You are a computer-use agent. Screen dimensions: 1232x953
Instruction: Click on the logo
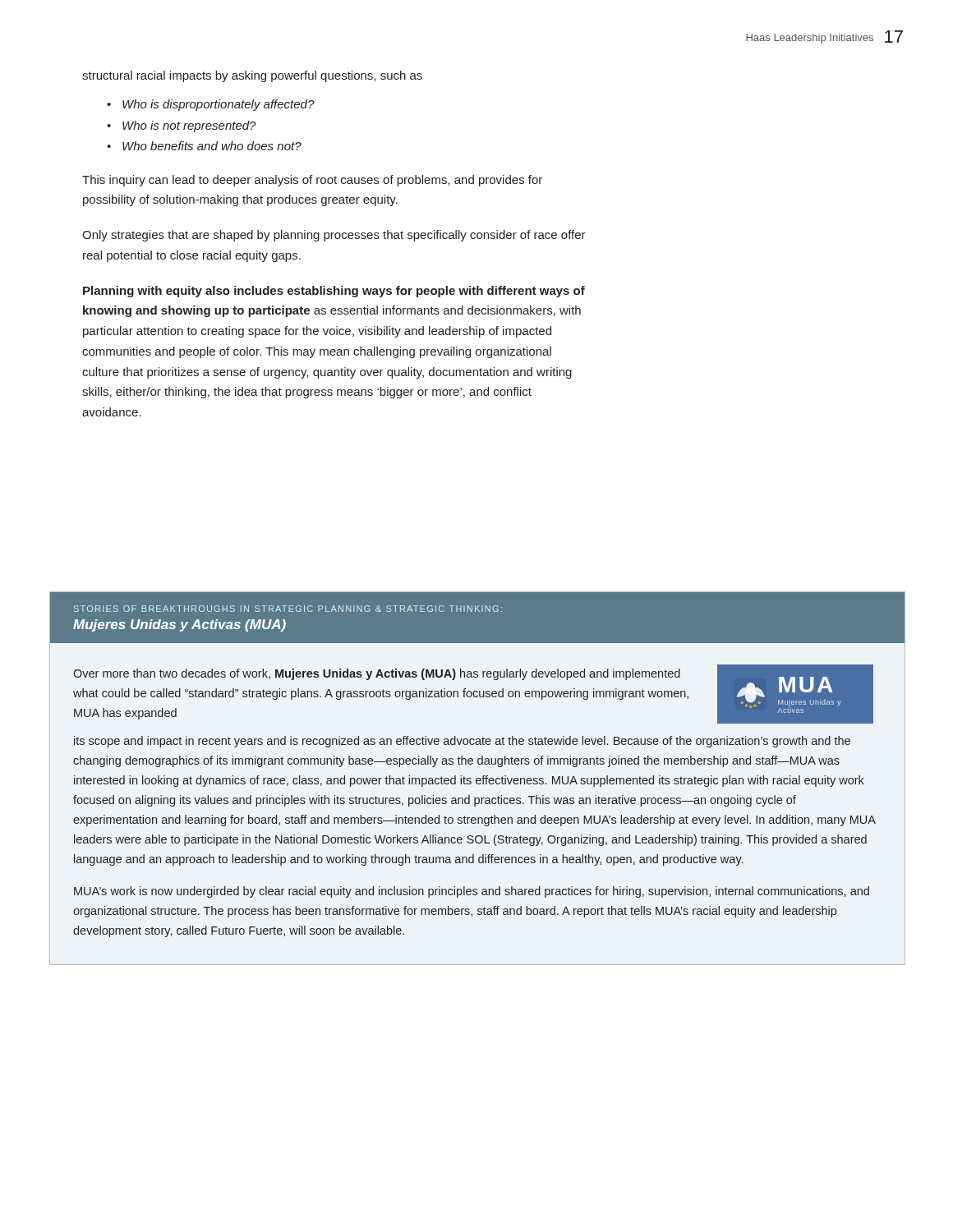click(799, 694)
